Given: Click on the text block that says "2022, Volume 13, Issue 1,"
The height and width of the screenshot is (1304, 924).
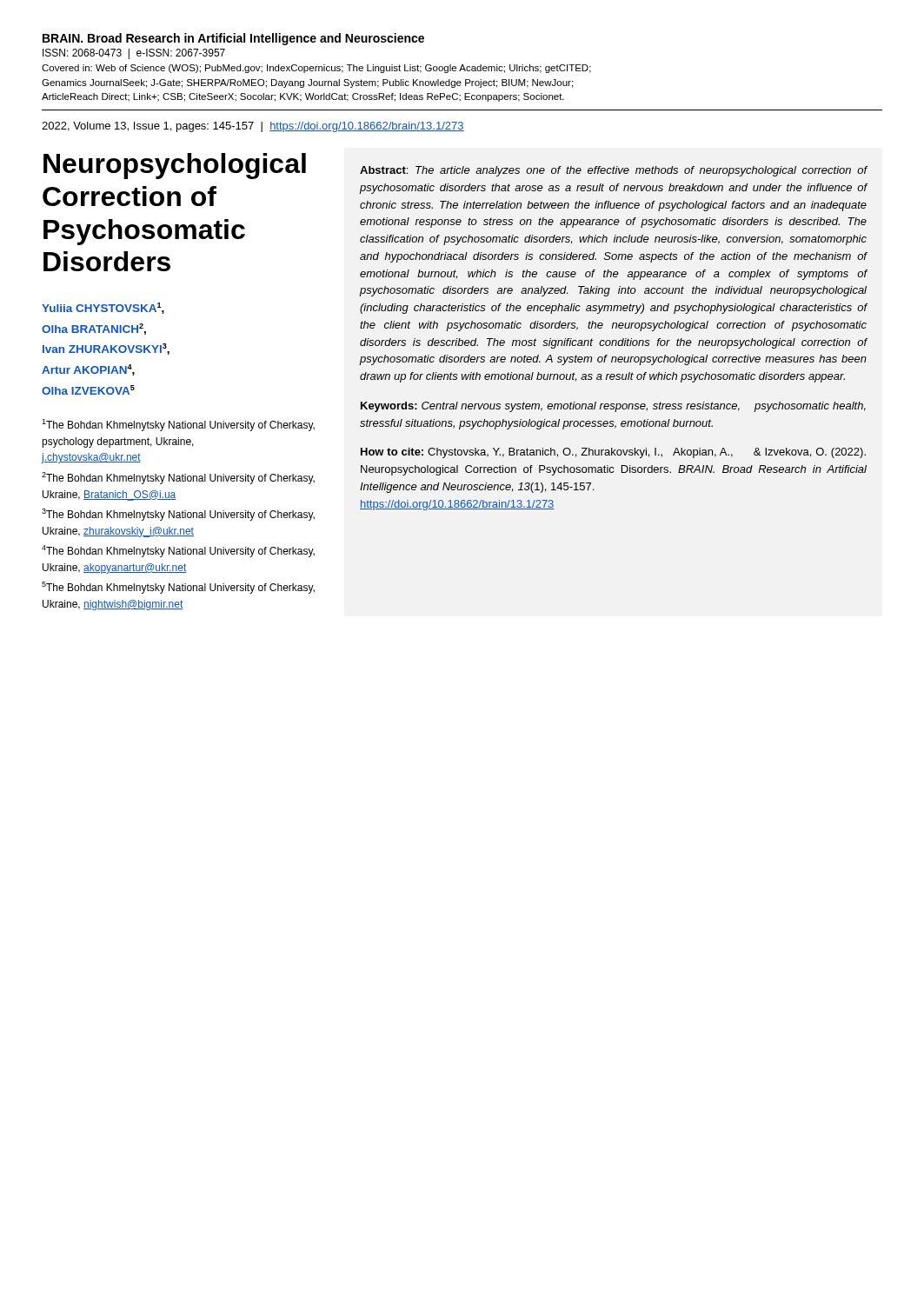Looking at the screenshot, I should [x=253, y=126].
